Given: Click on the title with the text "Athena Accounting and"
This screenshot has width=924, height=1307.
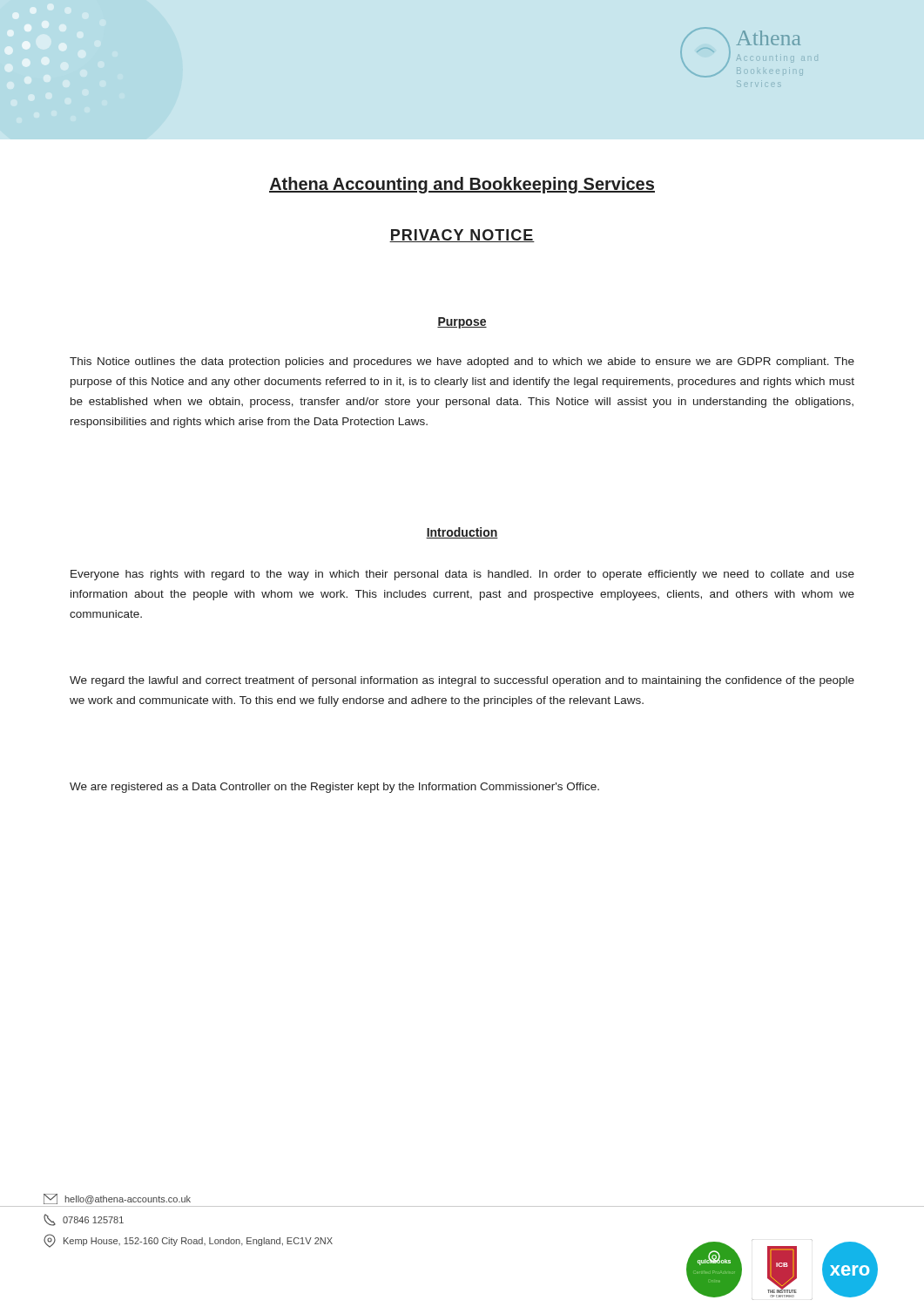Looking at the screenshot, I should (x=462, y=184).
